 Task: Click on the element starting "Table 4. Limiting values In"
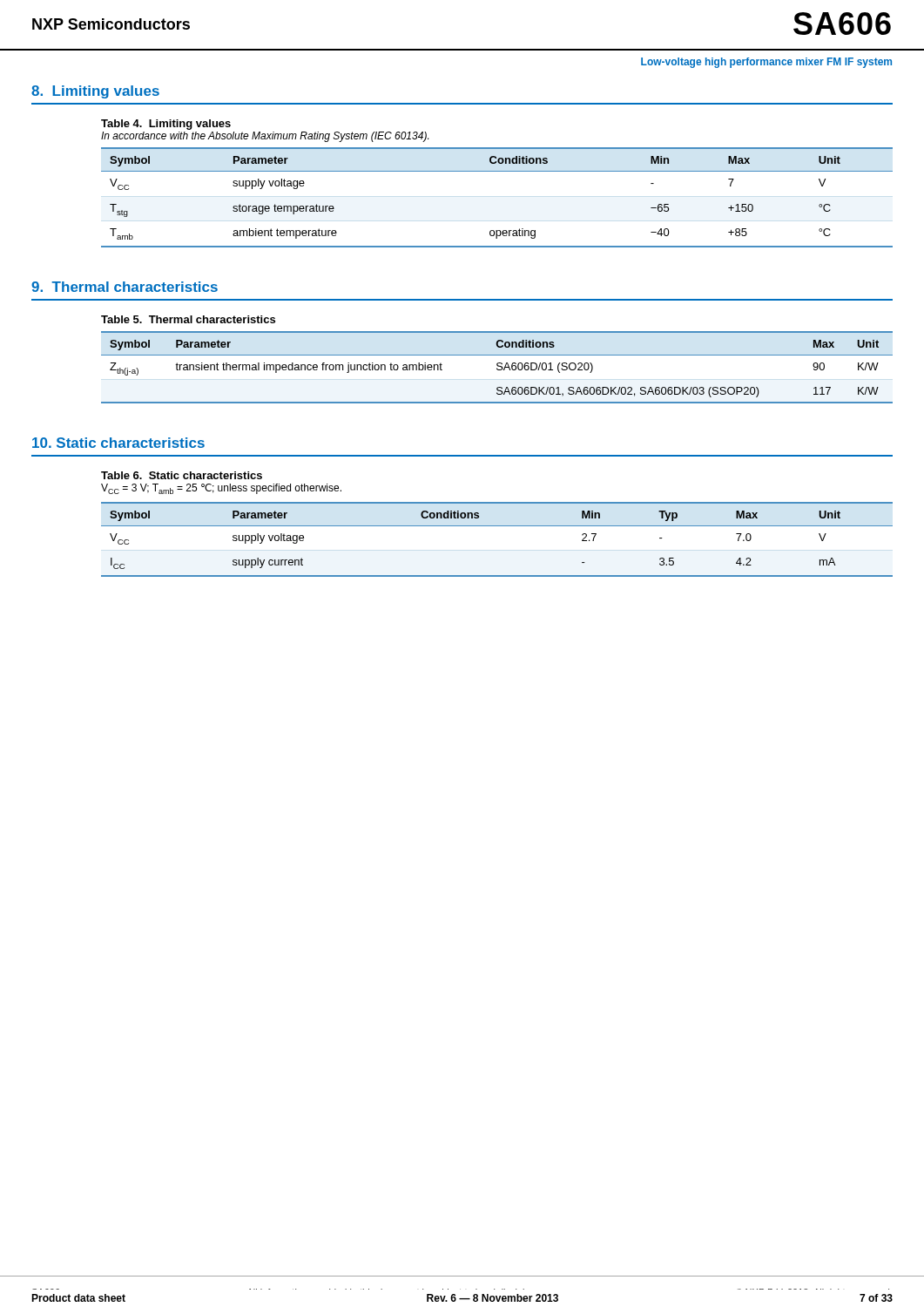click(x=166, y=125)
